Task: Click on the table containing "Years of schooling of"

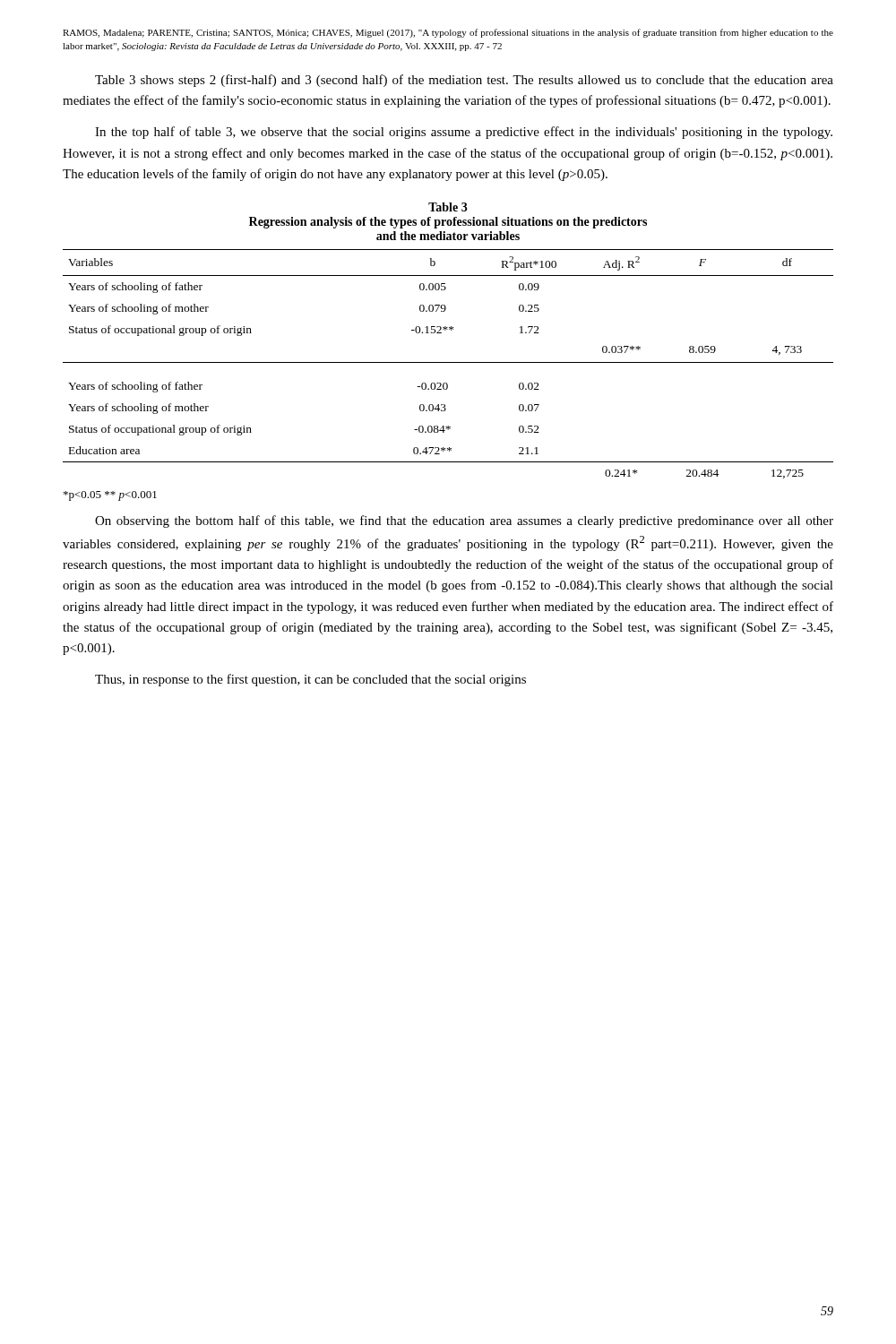Action: (448, 366)
